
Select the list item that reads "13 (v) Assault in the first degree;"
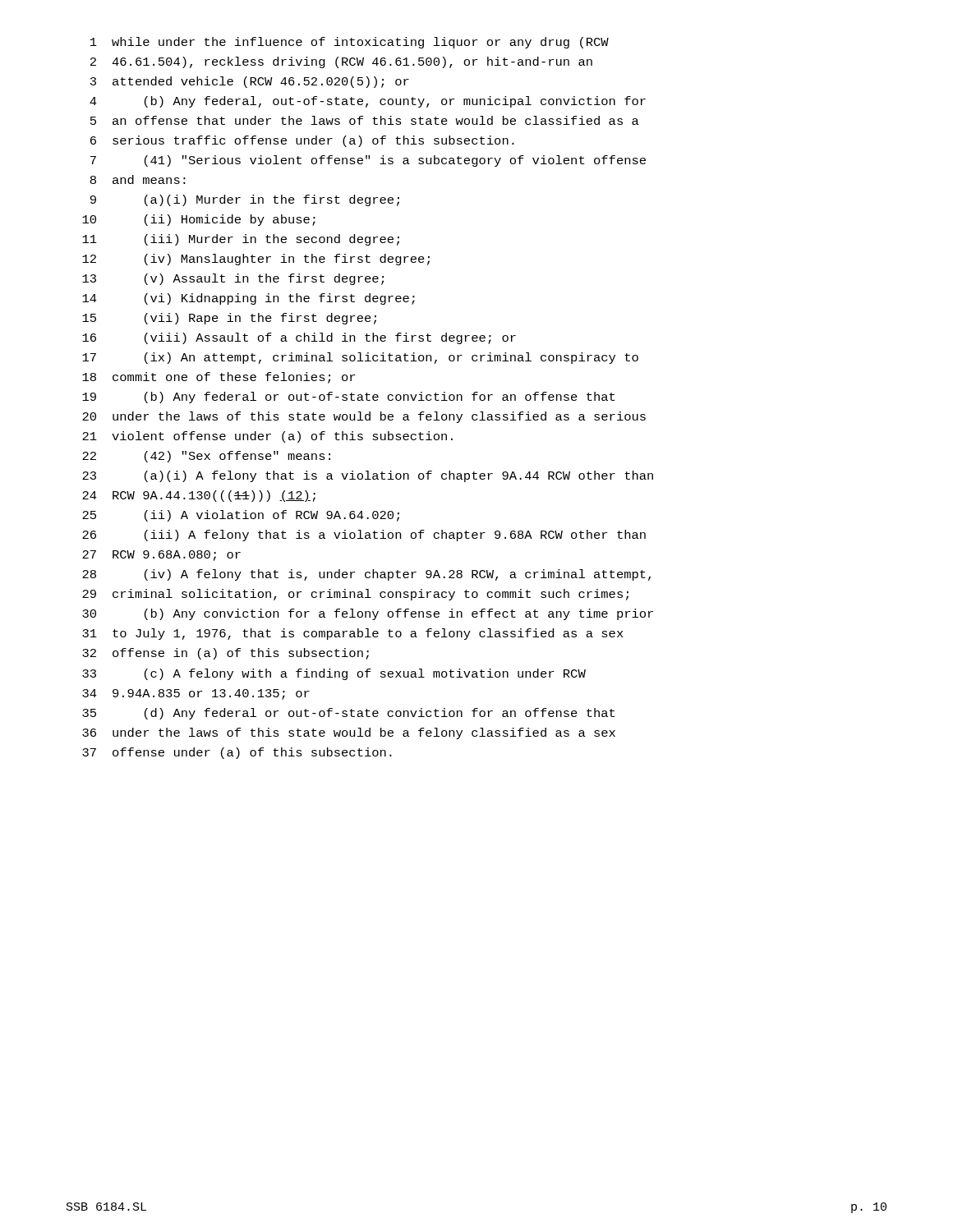tap(233, 279)
